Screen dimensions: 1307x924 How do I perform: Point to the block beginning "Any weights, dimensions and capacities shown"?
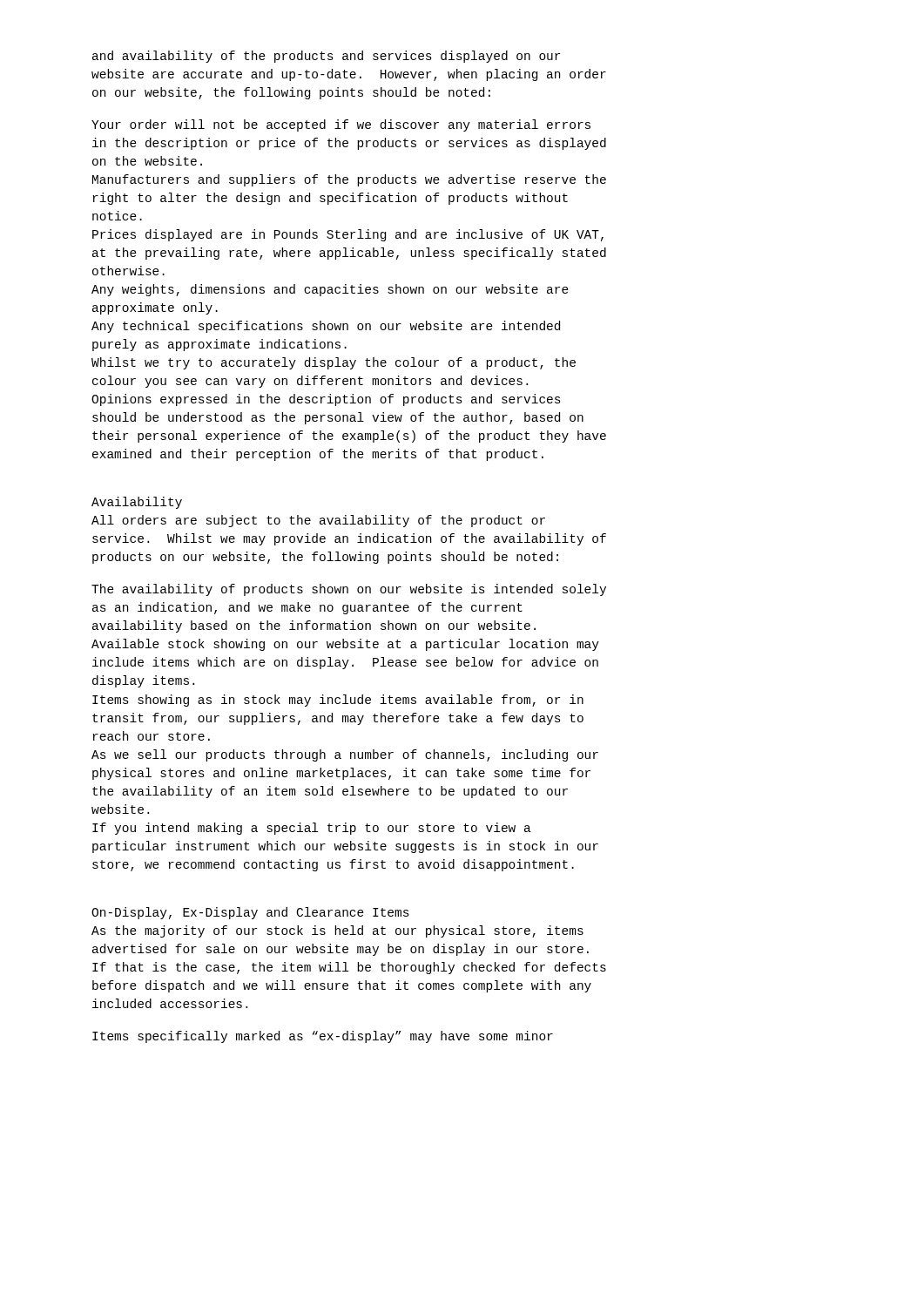[x=330, y=299]
